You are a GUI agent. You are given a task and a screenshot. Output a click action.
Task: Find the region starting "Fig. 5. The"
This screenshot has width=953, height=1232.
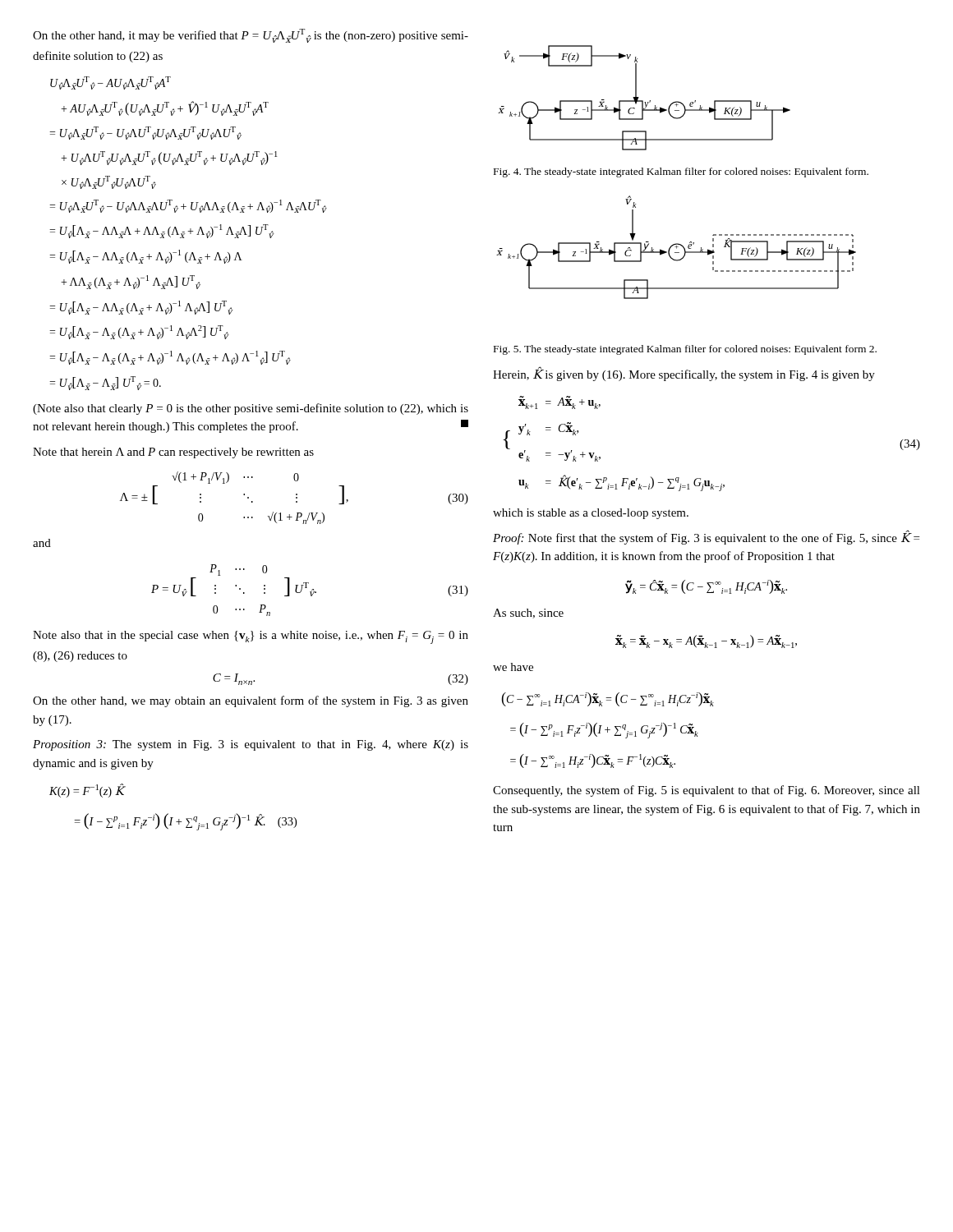pos(707,349)
